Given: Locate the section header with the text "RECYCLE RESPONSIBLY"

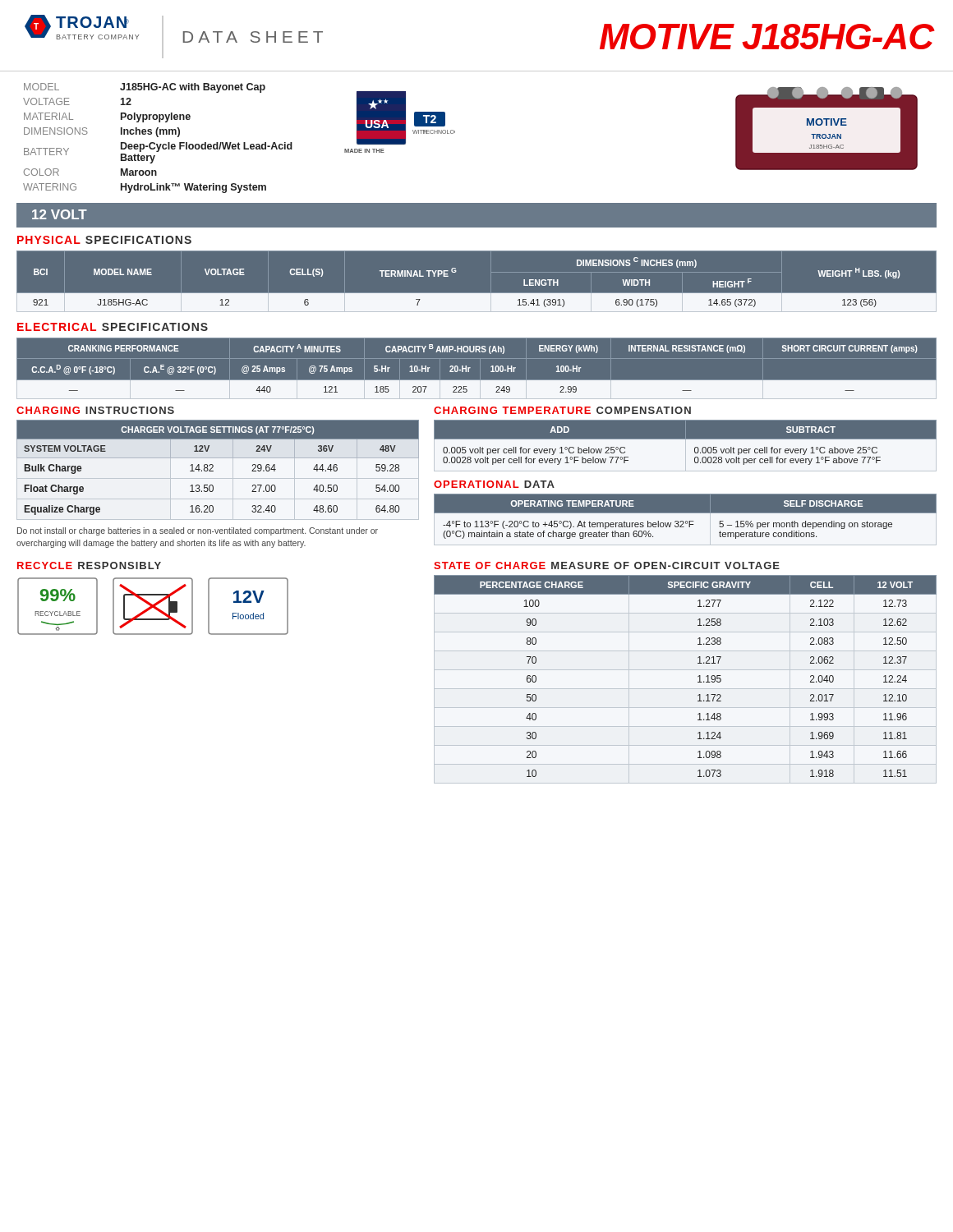Looking at the screenshot, I should pyautogui.click(x=89, y=566).
